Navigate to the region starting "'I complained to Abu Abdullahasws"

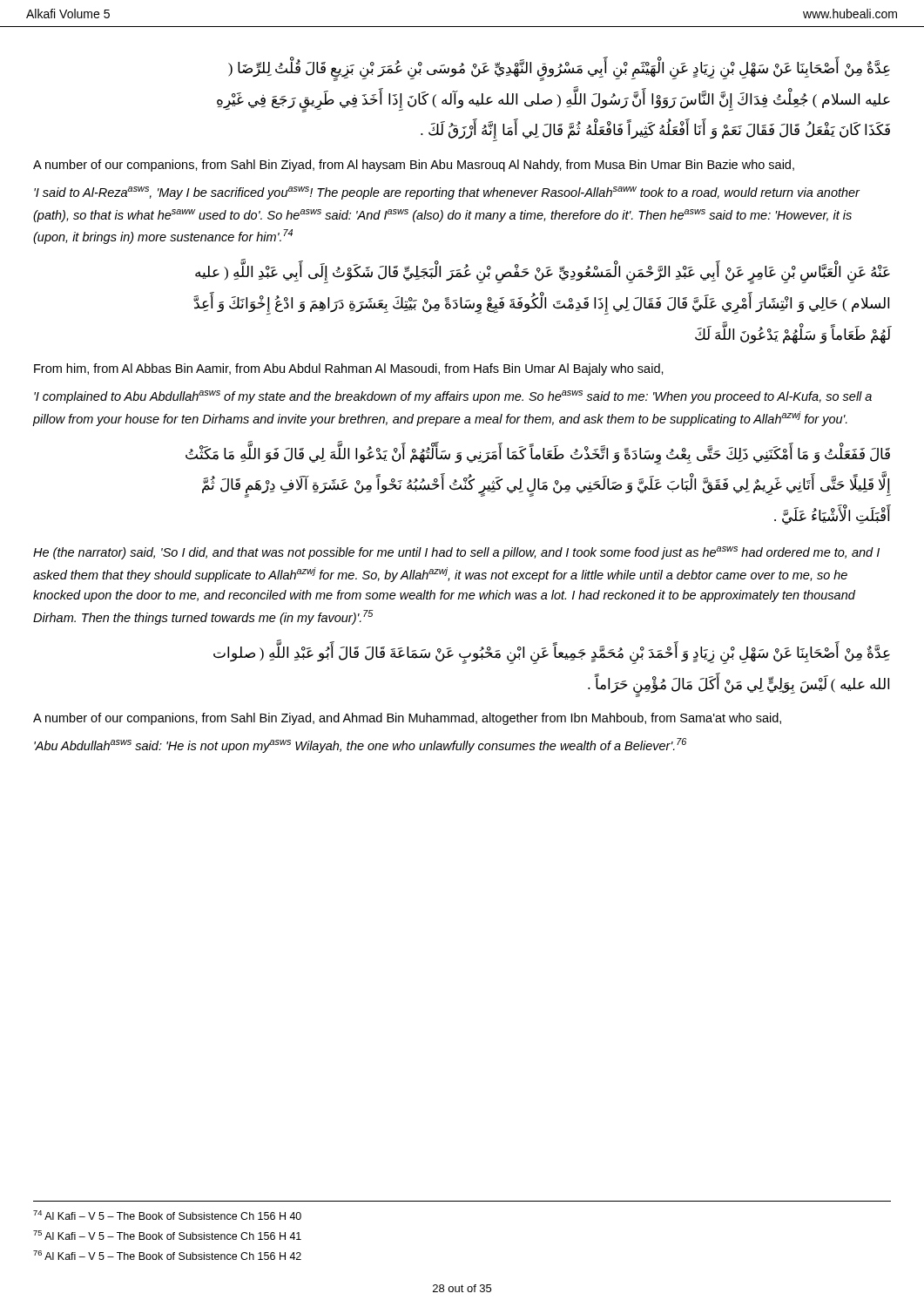453,406
